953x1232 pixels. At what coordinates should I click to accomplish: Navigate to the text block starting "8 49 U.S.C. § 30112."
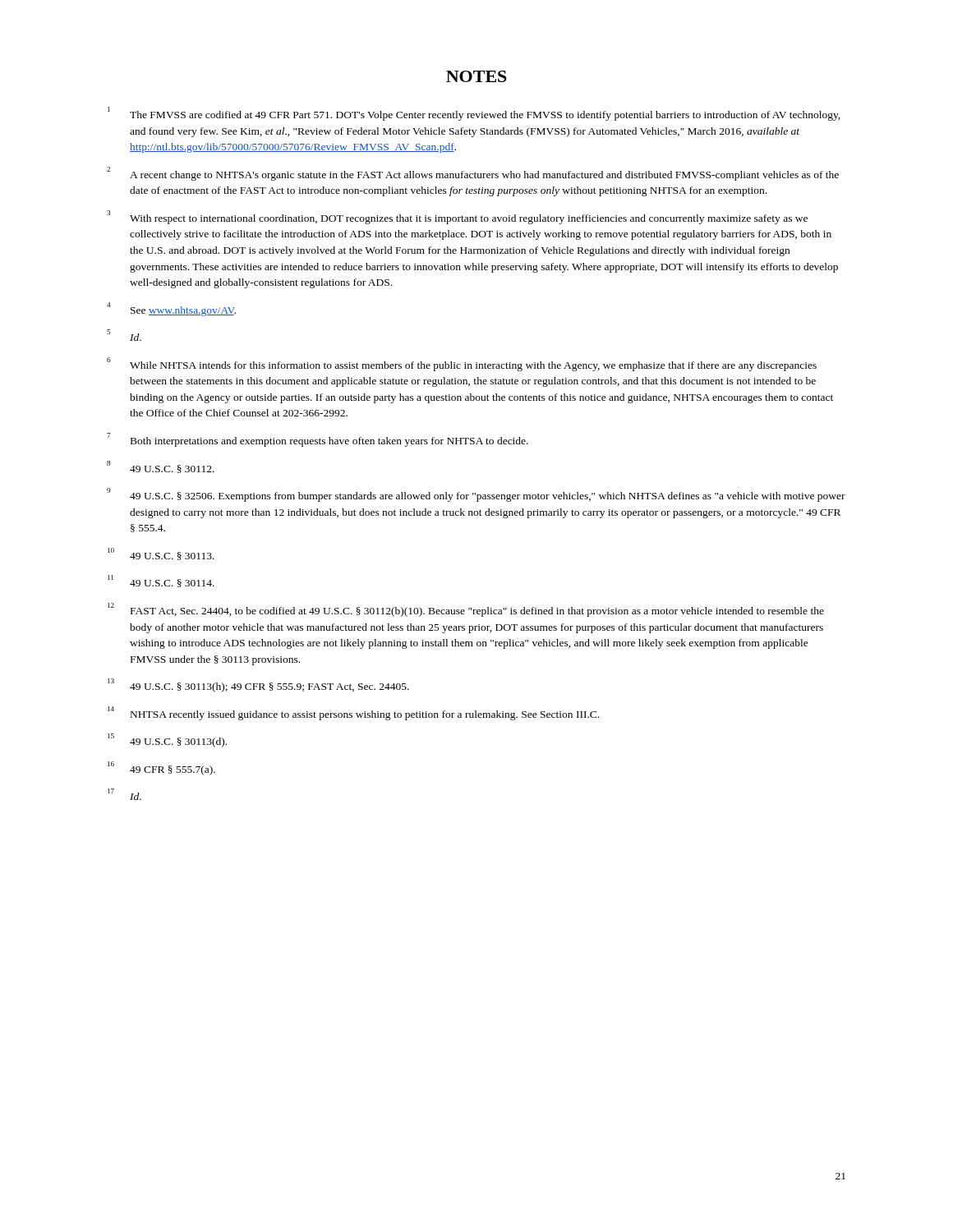point(161,467)
